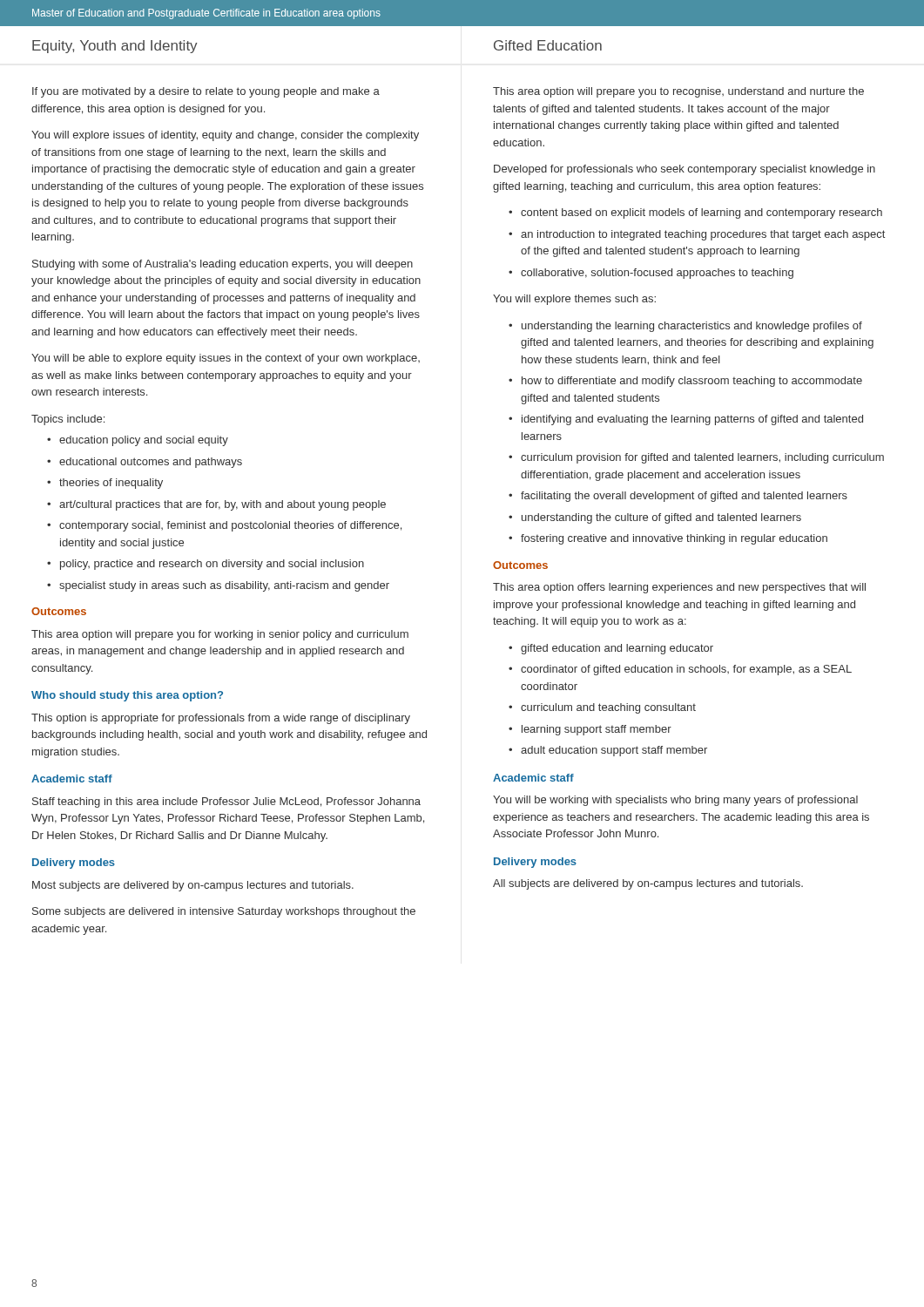Locate the list item with the text "educational outcomes and"
The image size is (924, 1307).
click(x=151, y=461)
